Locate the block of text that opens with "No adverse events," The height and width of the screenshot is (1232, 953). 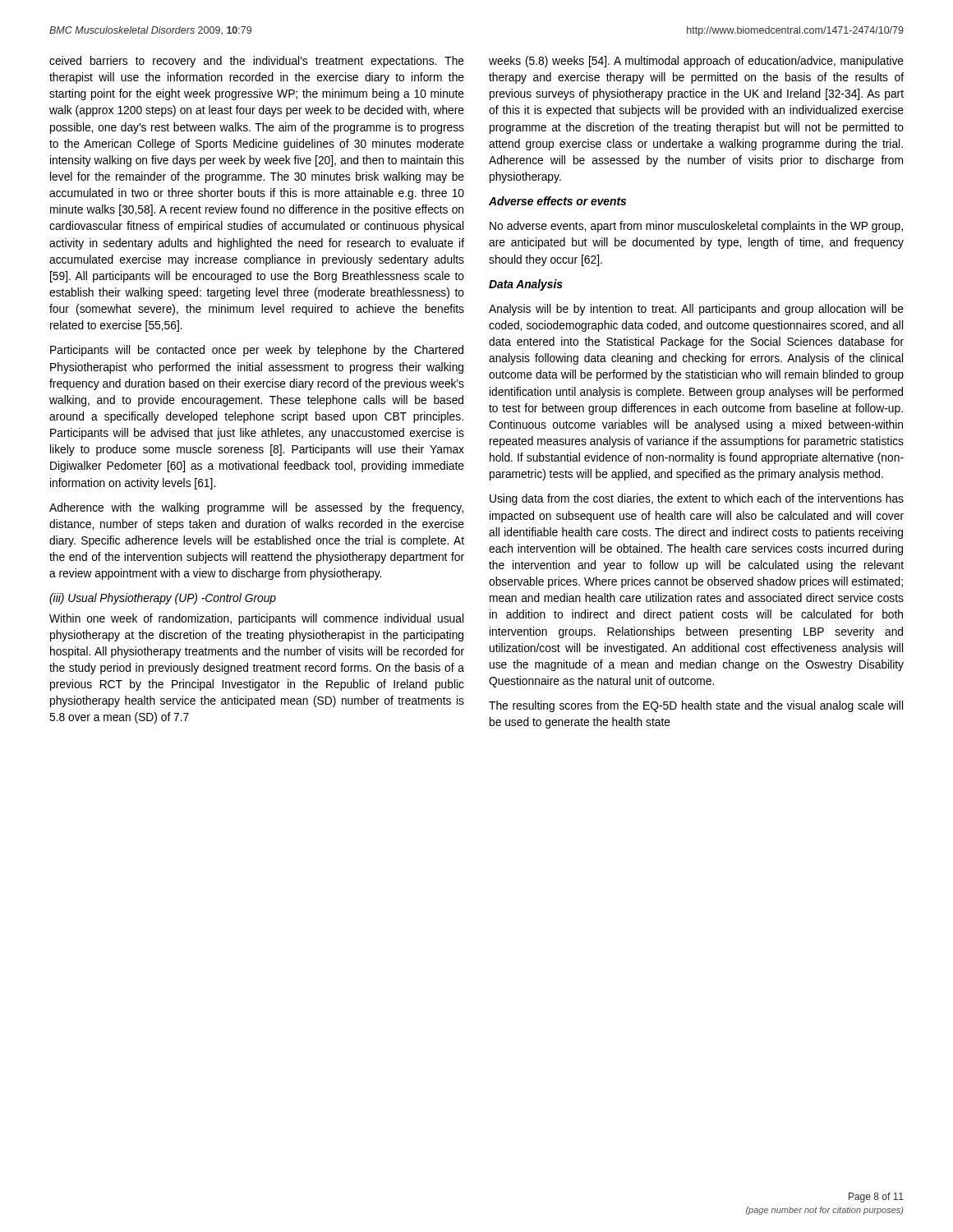(696, 244)
